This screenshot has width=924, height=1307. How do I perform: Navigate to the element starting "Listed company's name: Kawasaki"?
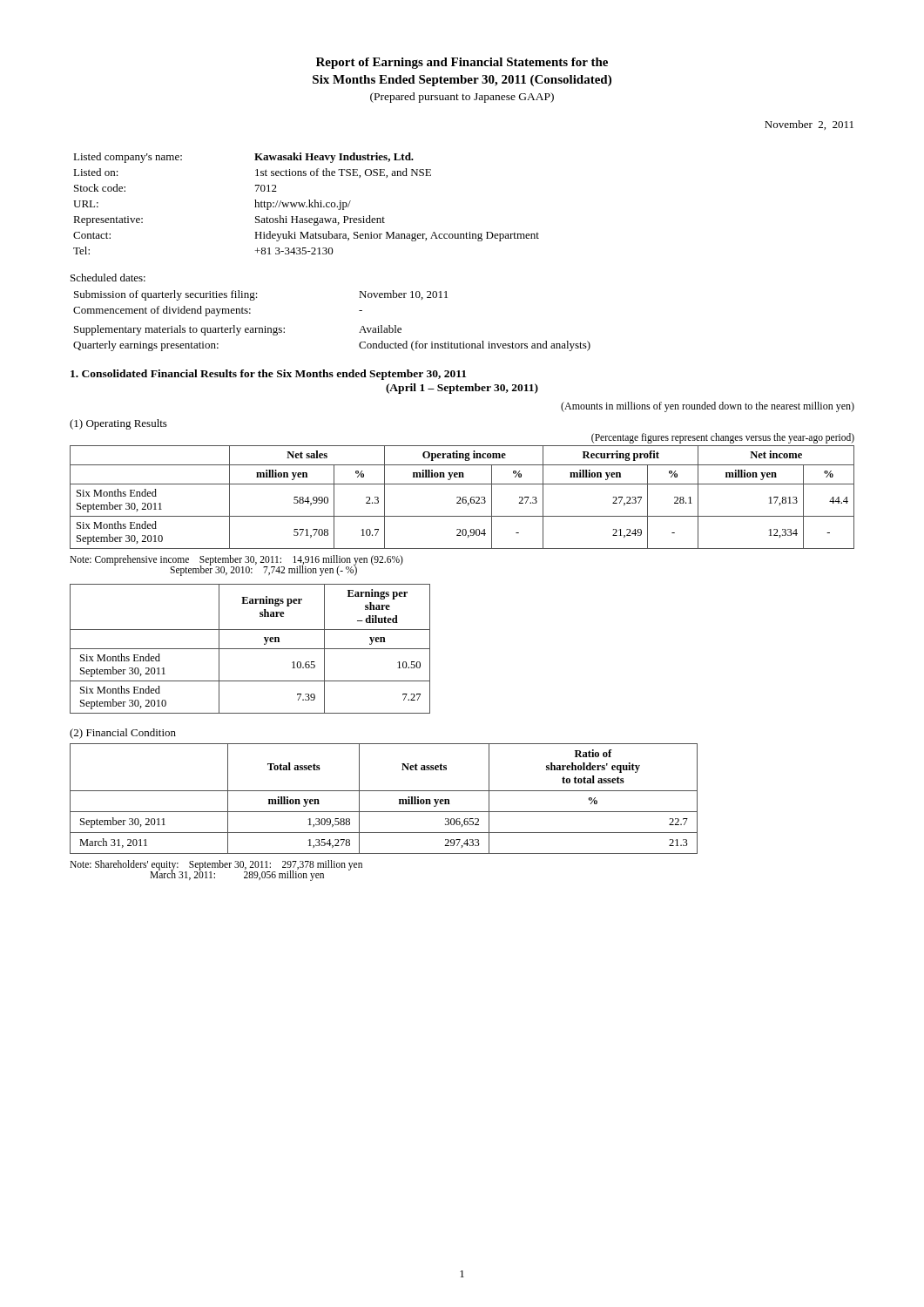[x=306, y=203]
